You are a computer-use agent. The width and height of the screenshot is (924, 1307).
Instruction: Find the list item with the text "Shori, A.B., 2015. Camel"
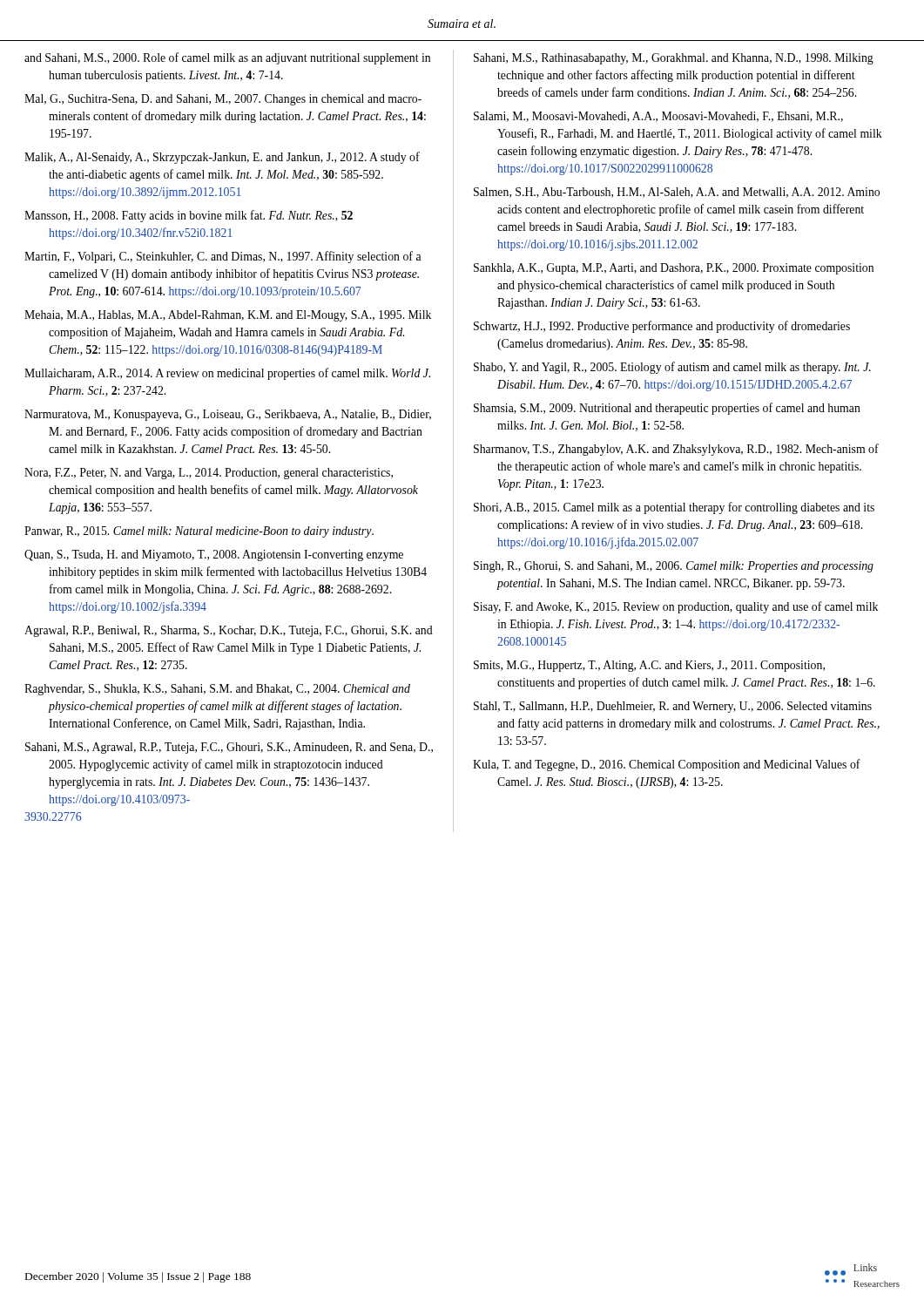pos(674,525)
